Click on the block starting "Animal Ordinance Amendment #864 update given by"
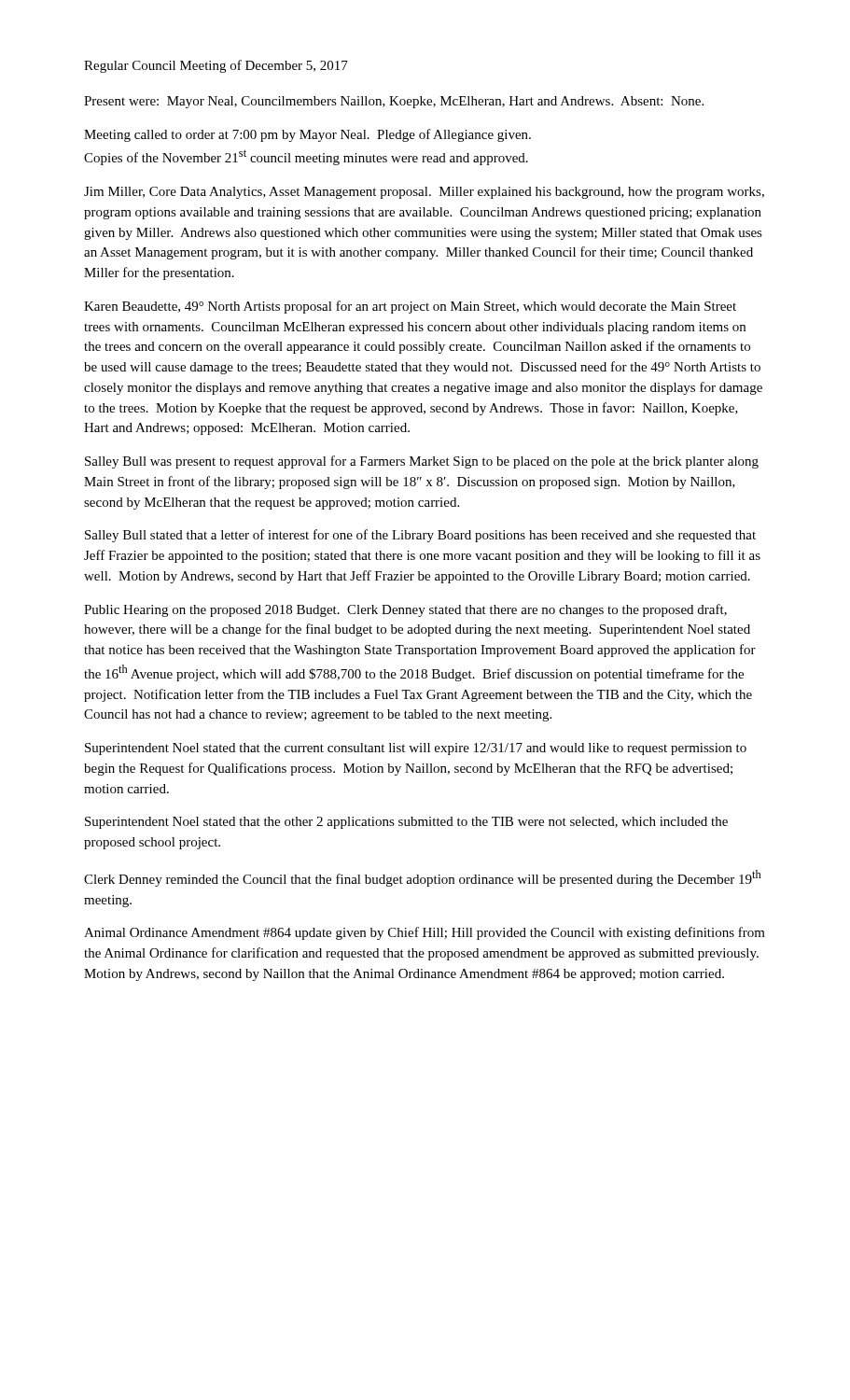 pyautogui.click(x=424, y=953)
